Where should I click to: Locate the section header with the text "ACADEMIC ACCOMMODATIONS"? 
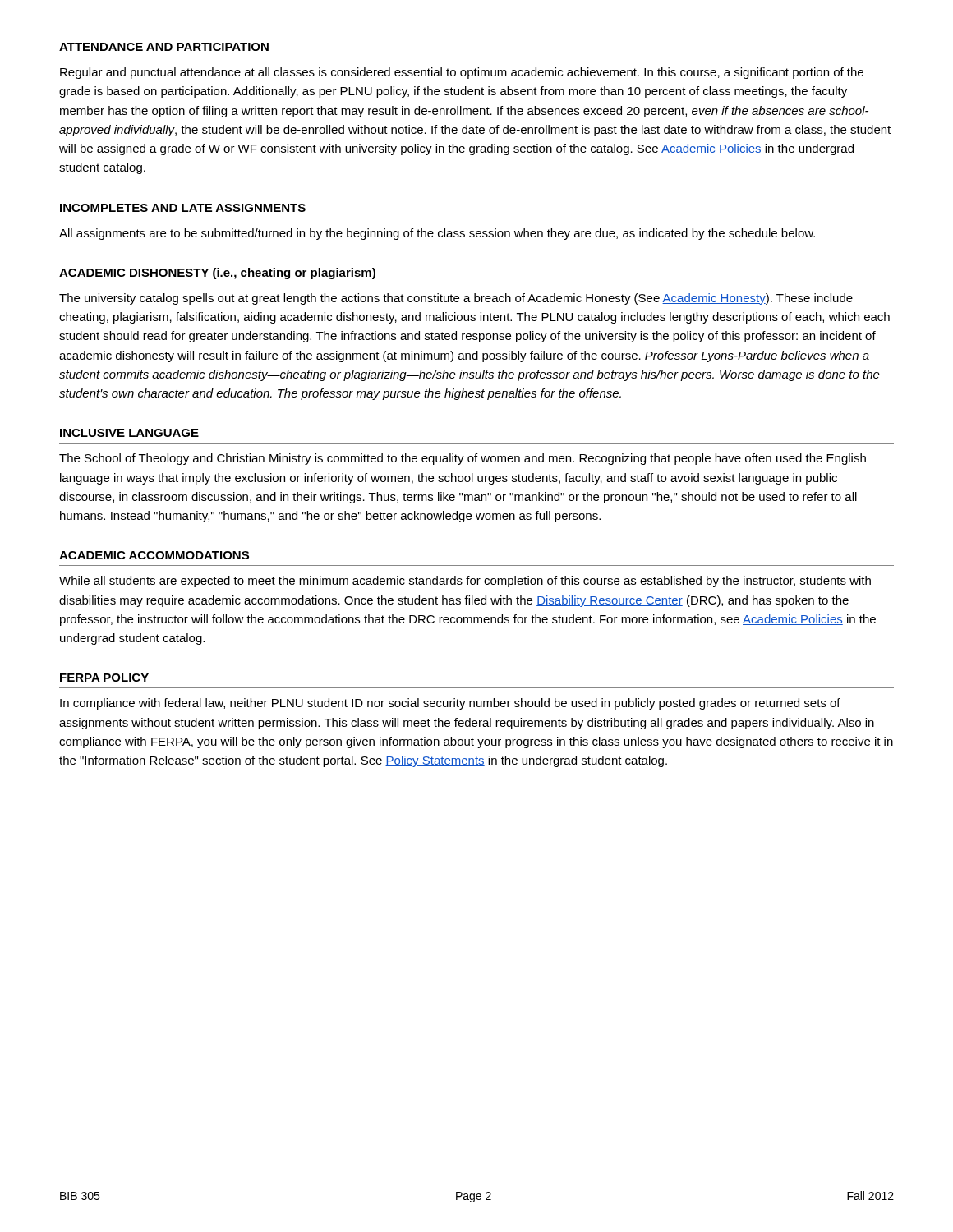(x=154, y=555)
